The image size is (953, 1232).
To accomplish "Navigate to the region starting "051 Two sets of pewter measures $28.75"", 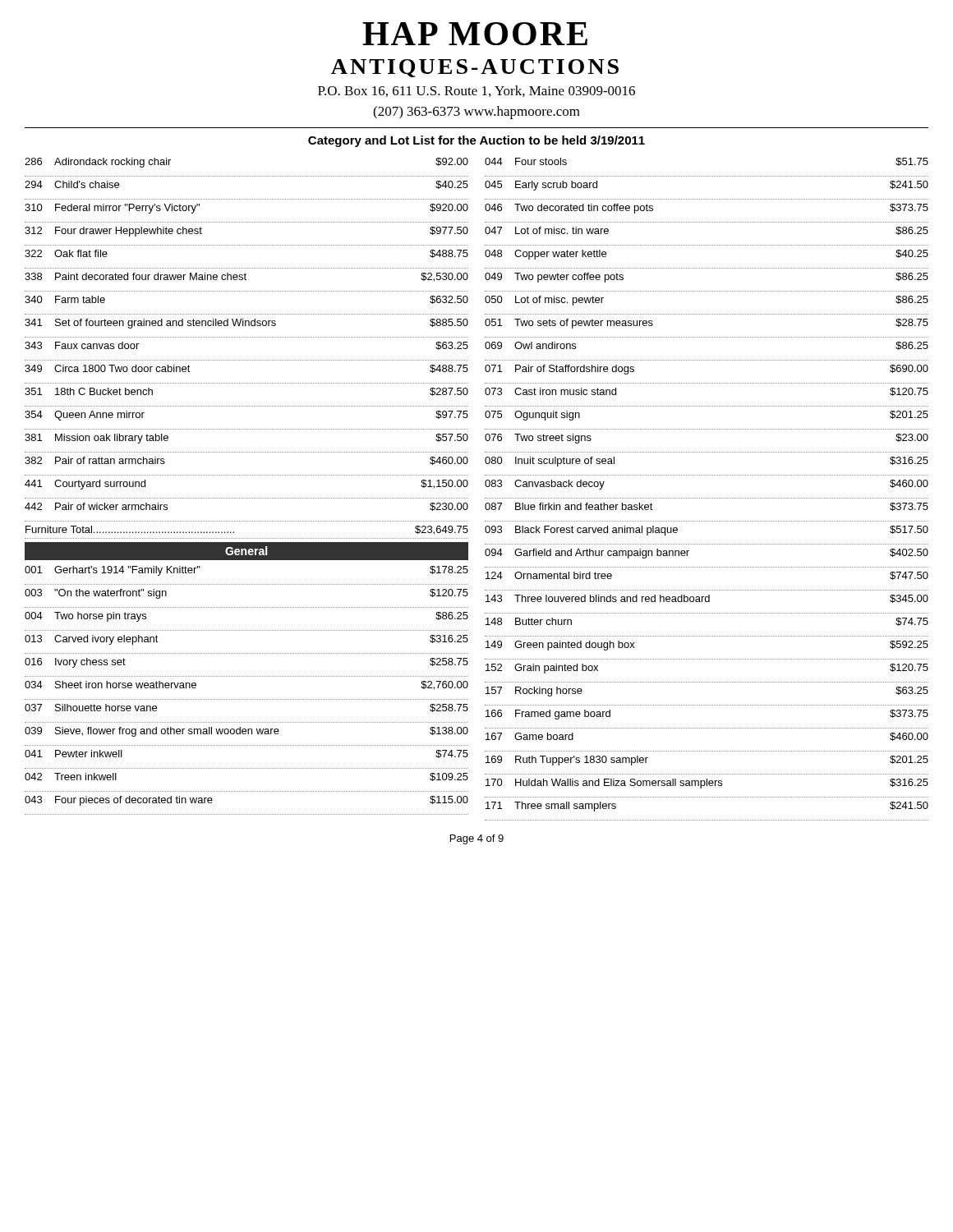I will (x=707, y=323).
